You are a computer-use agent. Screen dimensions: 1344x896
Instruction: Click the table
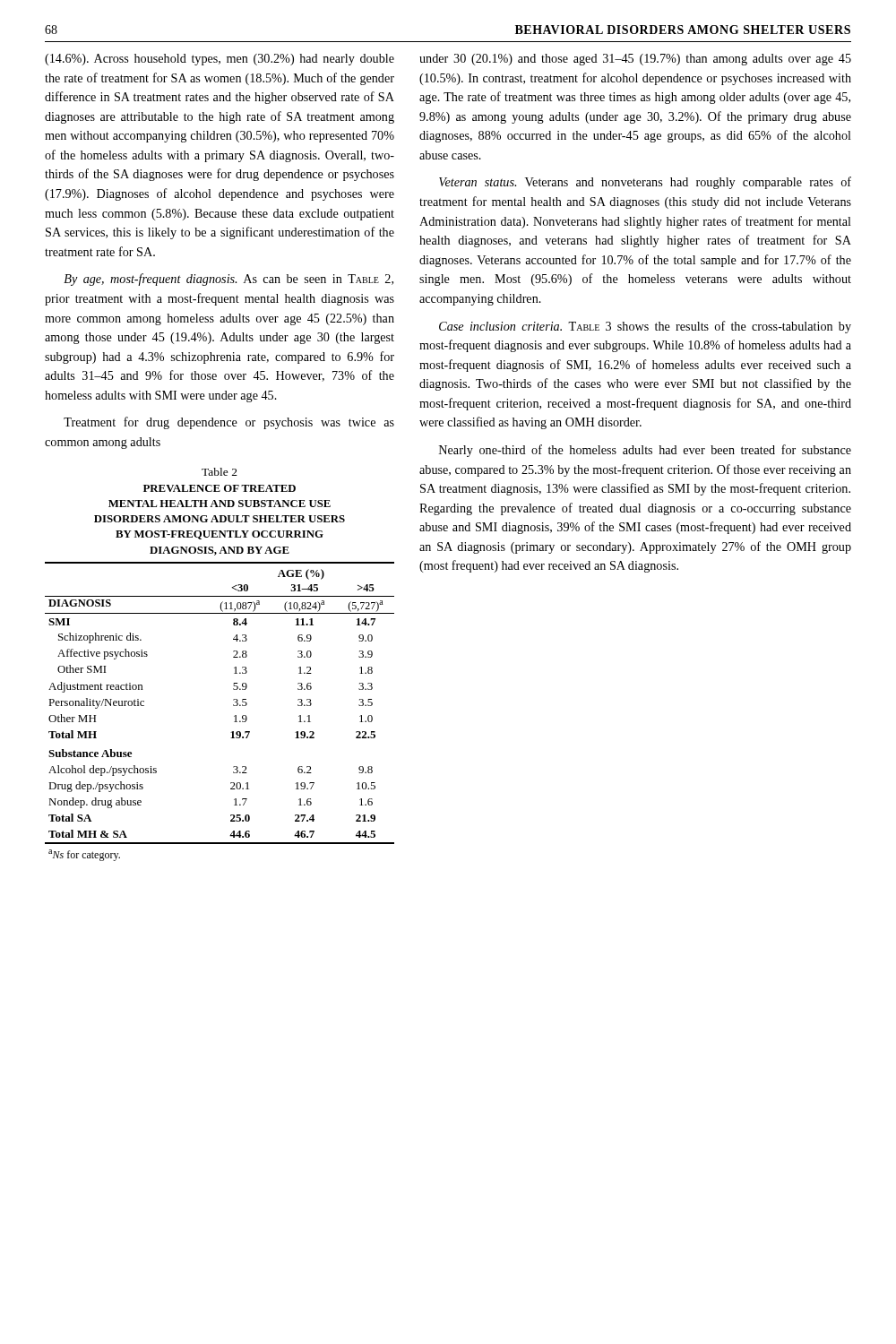[220, 672]
